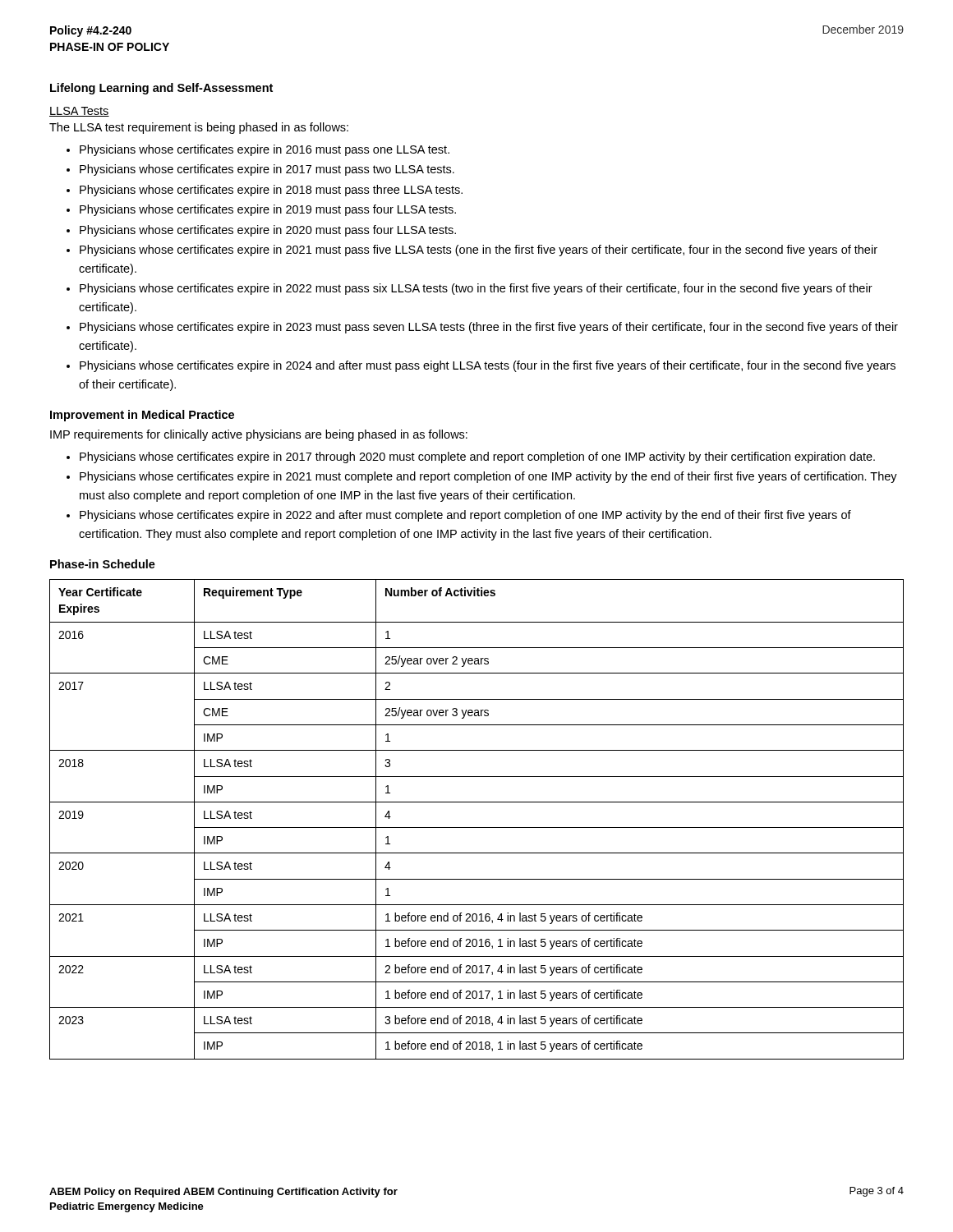Navigate to the passage starting "Physicians whose certificates expire in 2019 must"
This screenshot has width=953, height=1232.
pos(268,210)
